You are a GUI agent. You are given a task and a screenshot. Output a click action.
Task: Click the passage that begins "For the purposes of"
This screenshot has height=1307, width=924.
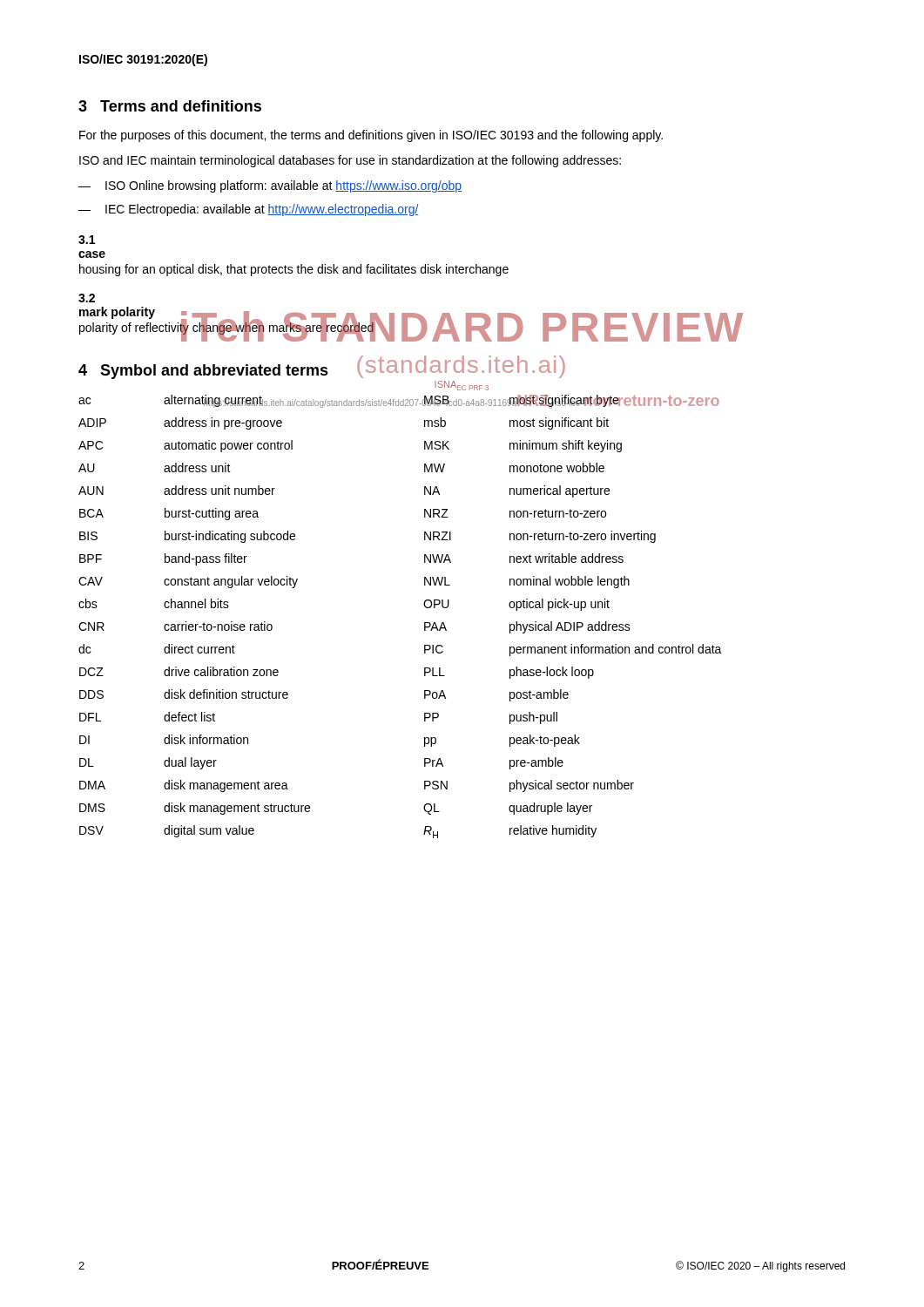point(371,135)
